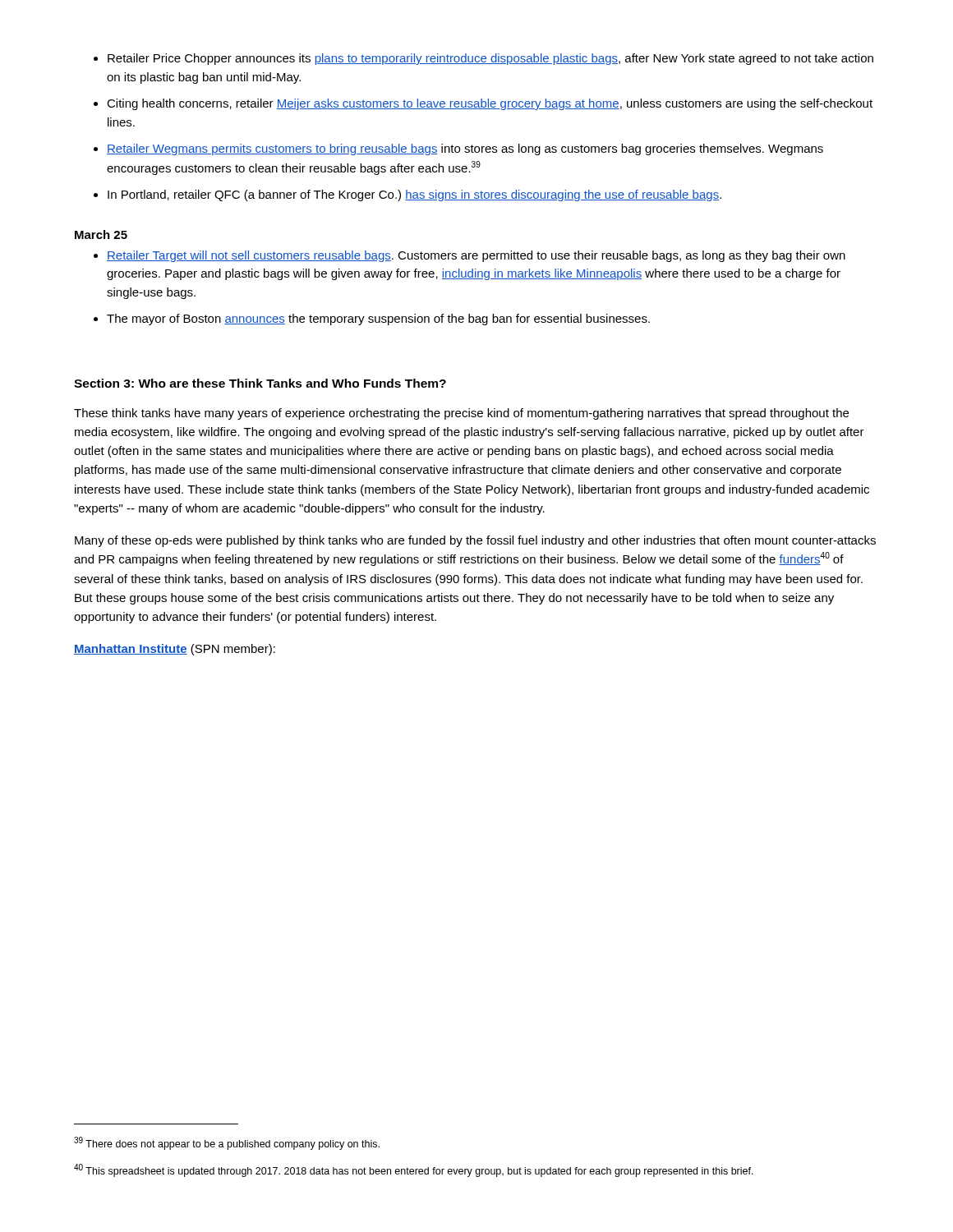Navigate to the text starting "March 25"
The width and height of the screenshot is (953, 1232).
pos(101,234)
